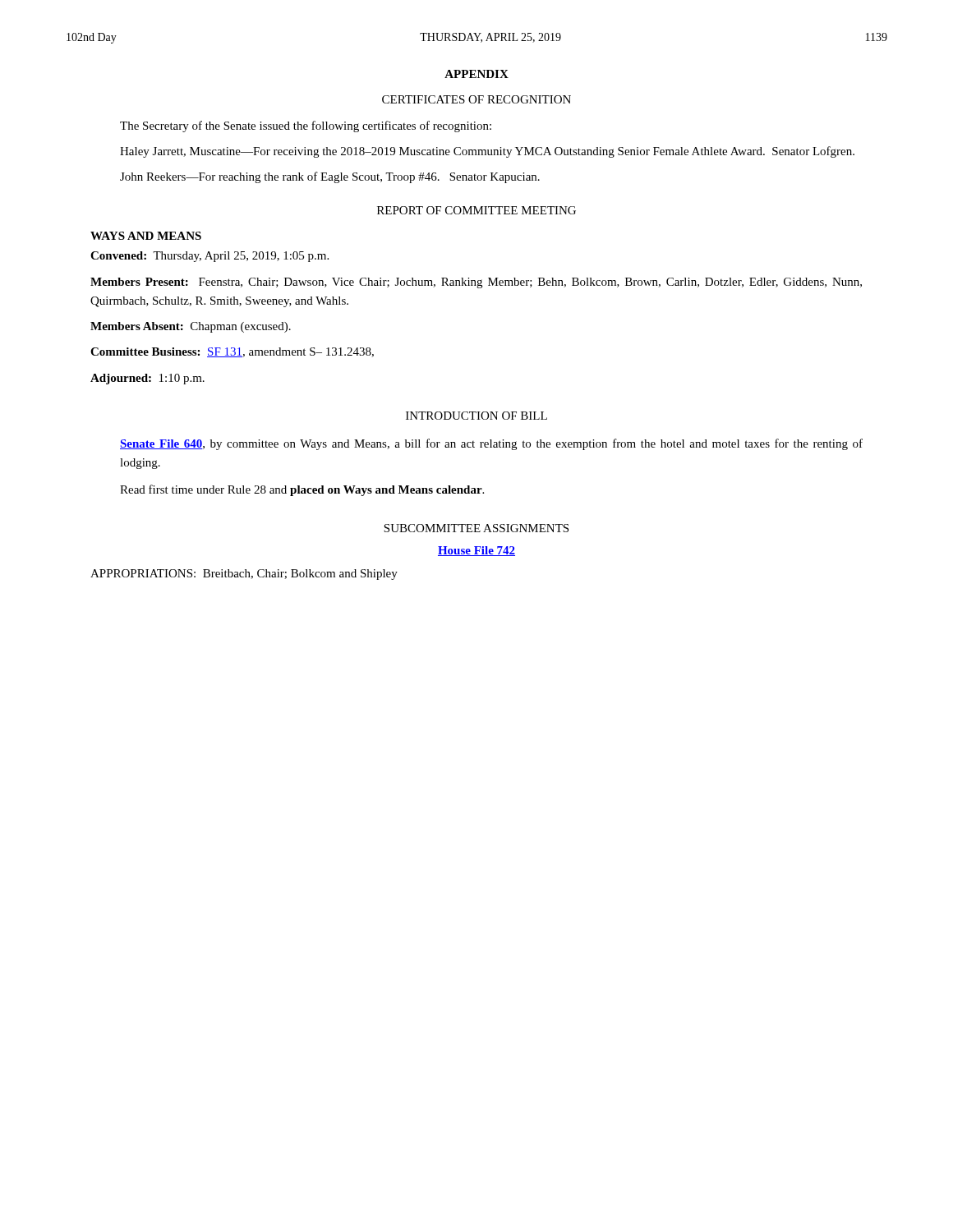Locate the text block containing "Senate File 640,"
The height and width of the screenshot is (1232, 953).
491,453
